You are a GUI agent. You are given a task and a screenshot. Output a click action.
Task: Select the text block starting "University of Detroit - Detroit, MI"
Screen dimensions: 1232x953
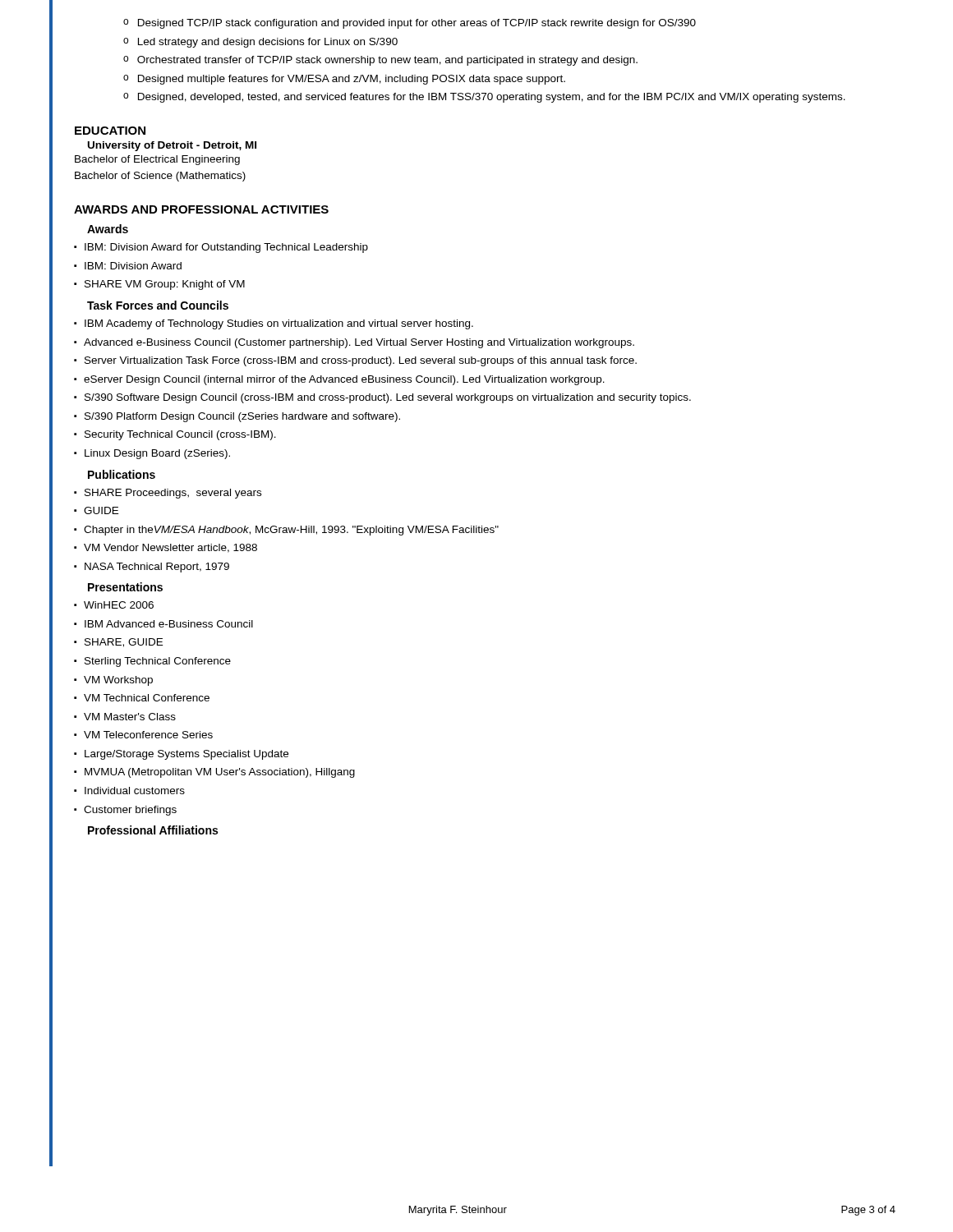172,145
